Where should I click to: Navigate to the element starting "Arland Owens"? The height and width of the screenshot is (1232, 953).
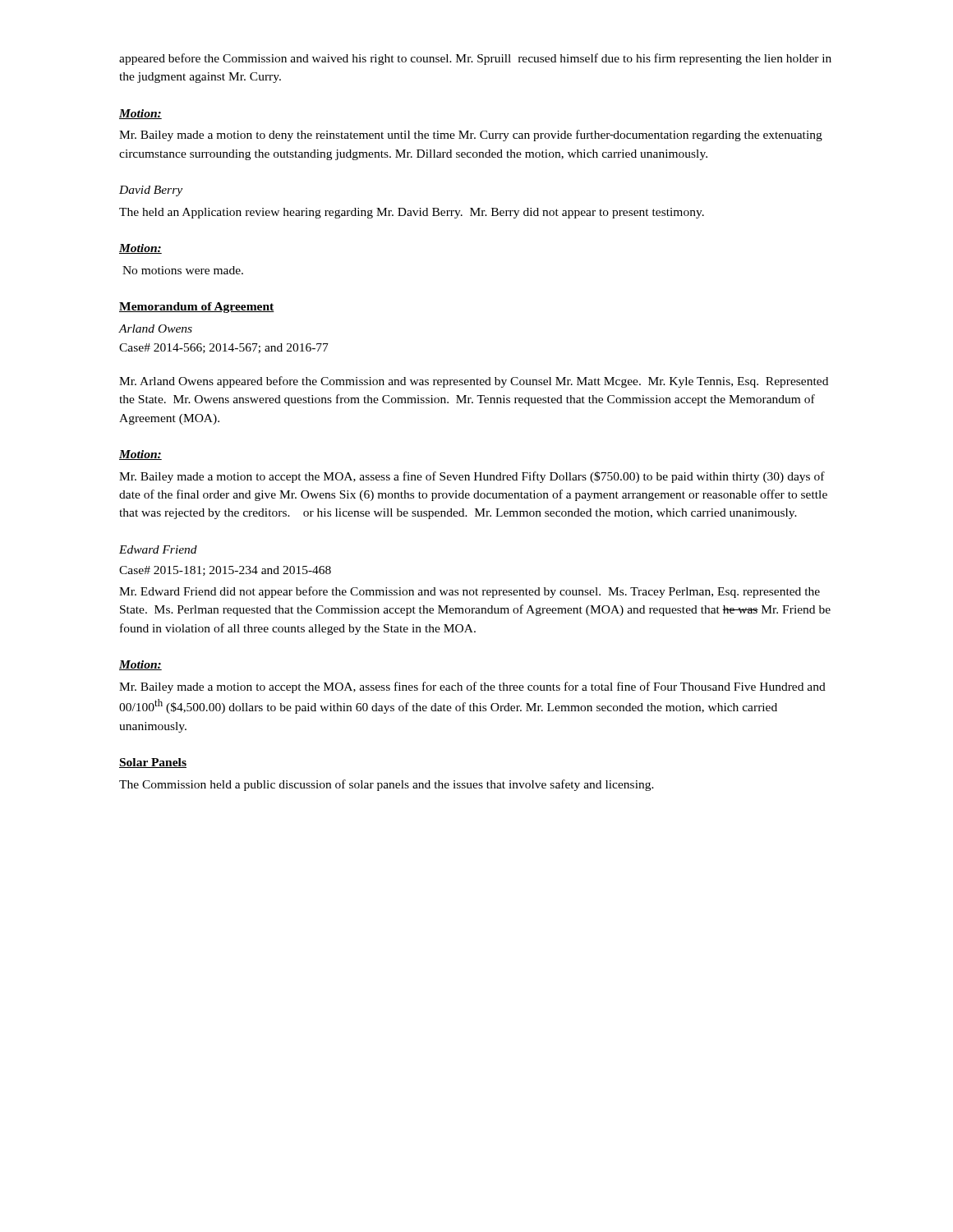pos(156,329)
